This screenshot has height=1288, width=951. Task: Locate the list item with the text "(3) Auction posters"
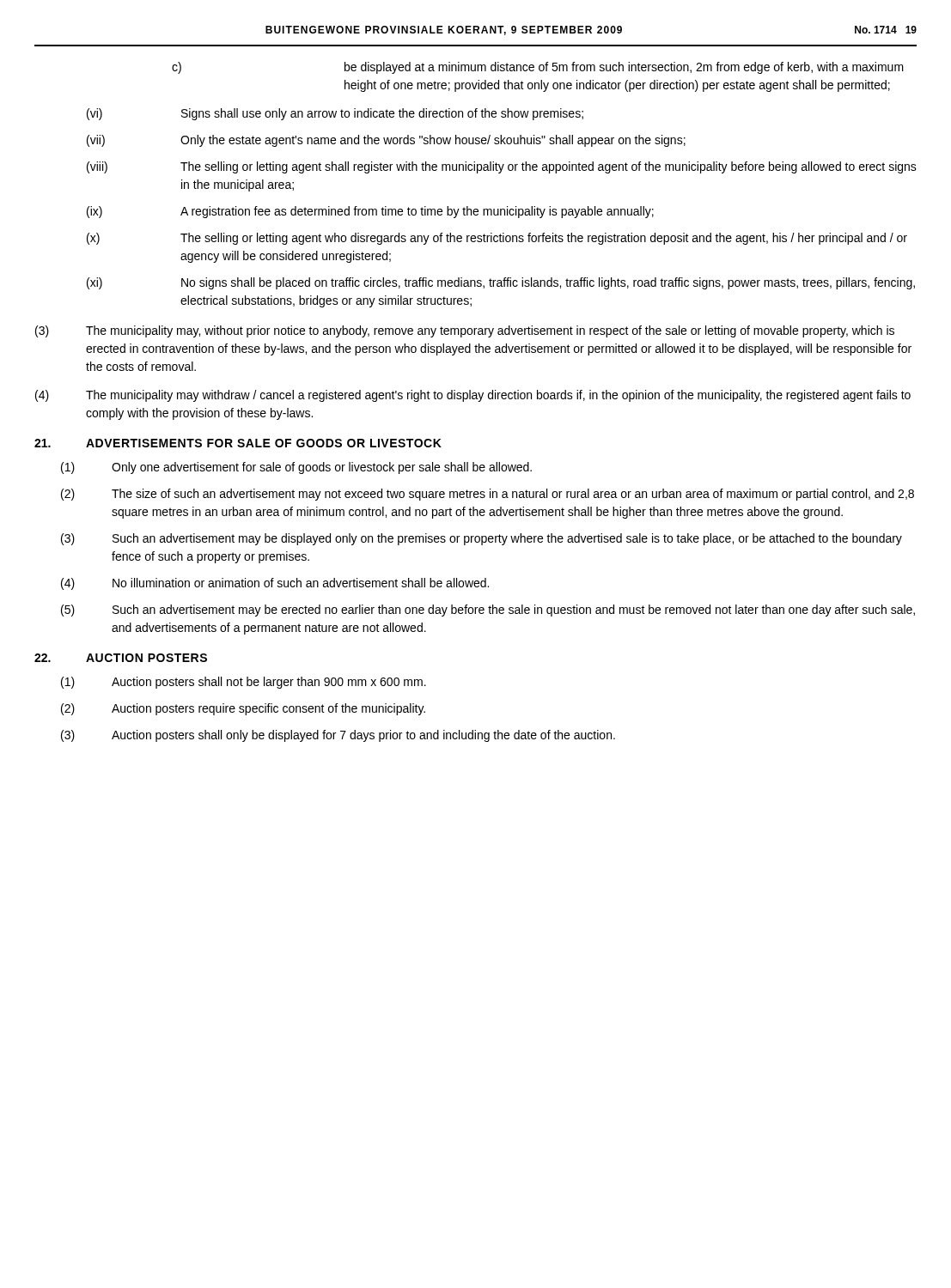(x=488, y=735)
